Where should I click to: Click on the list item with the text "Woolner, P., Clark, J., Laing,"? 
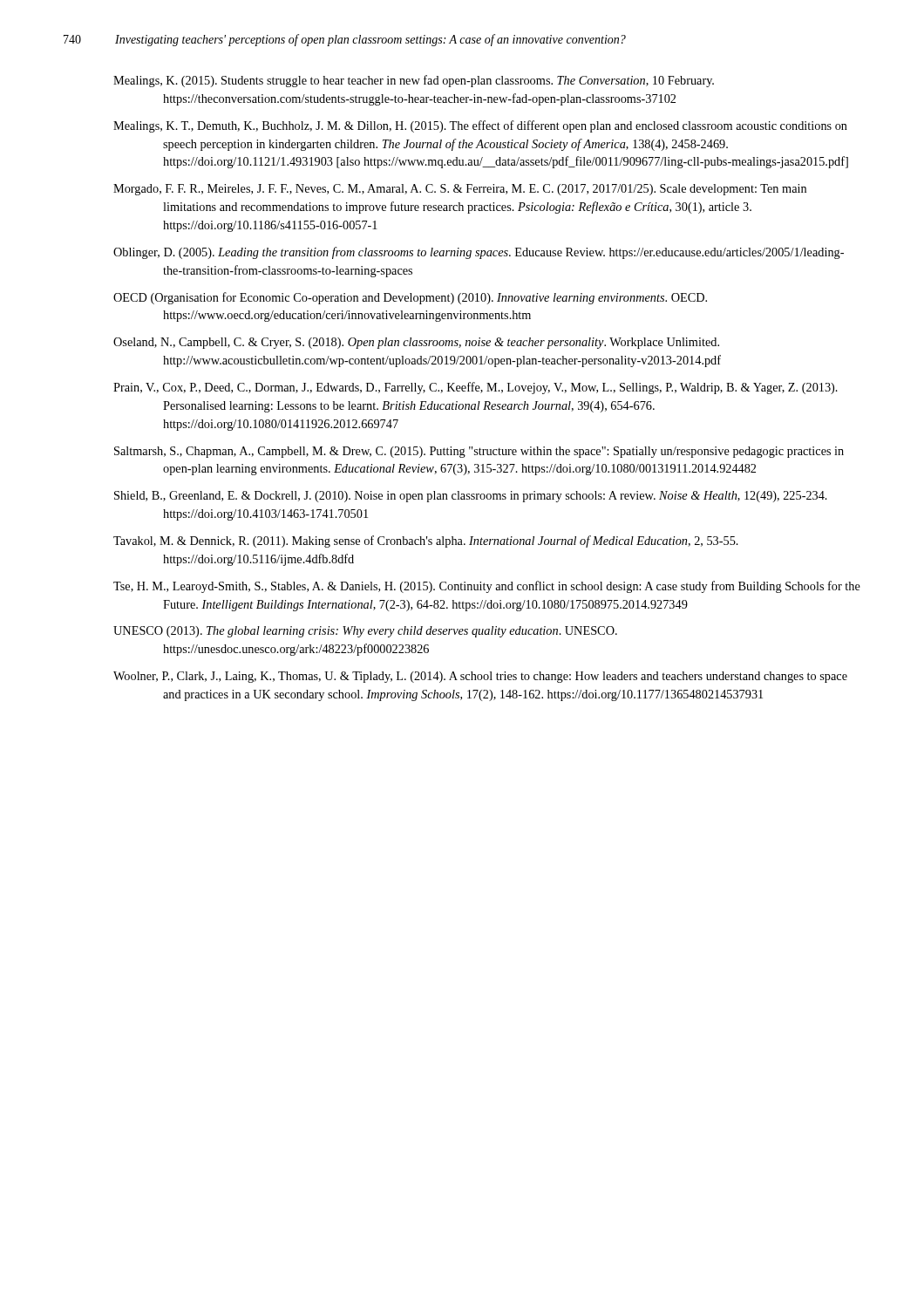click(480, 685)
